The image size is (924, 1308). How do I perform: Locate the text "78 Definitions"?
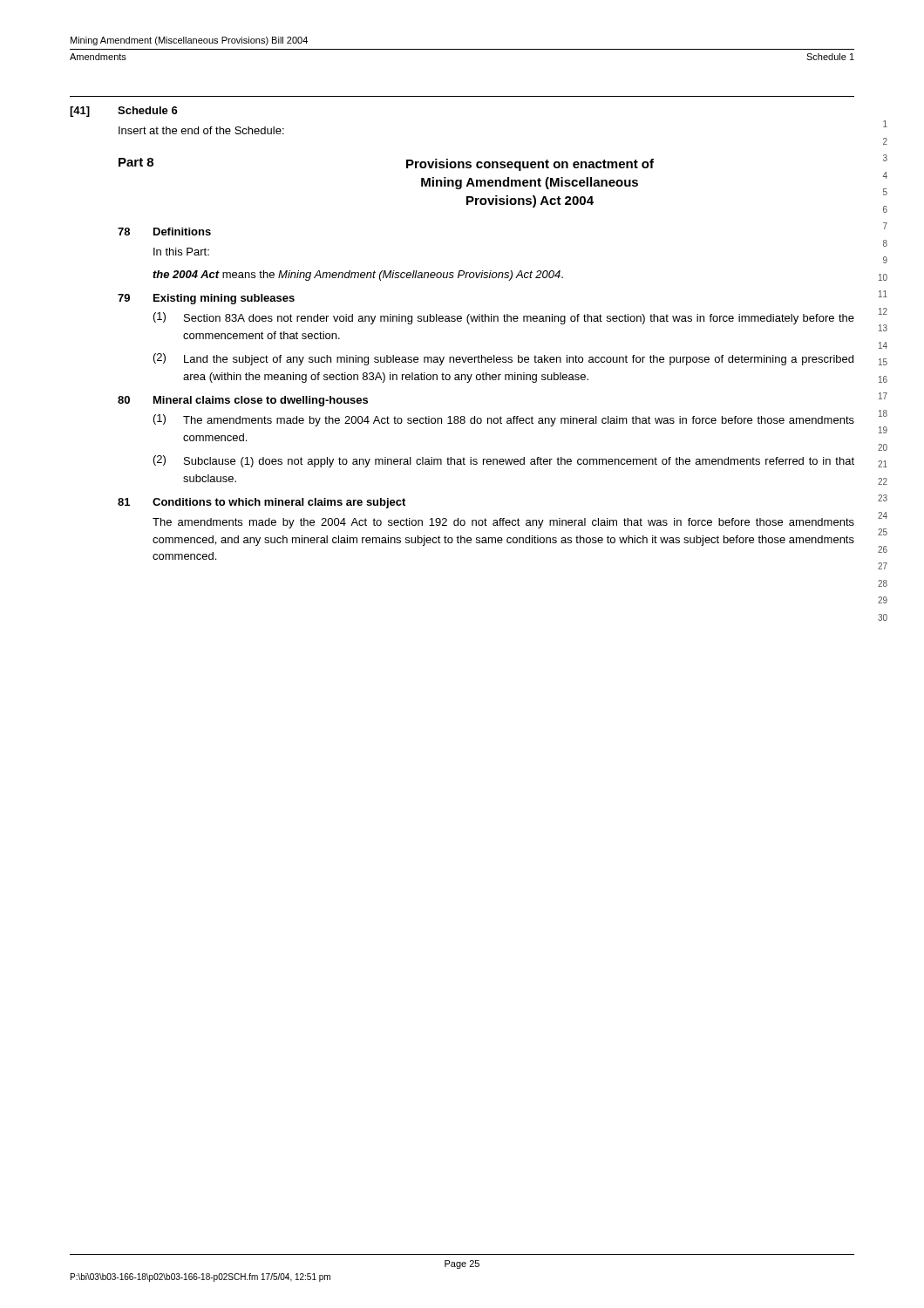164,232
